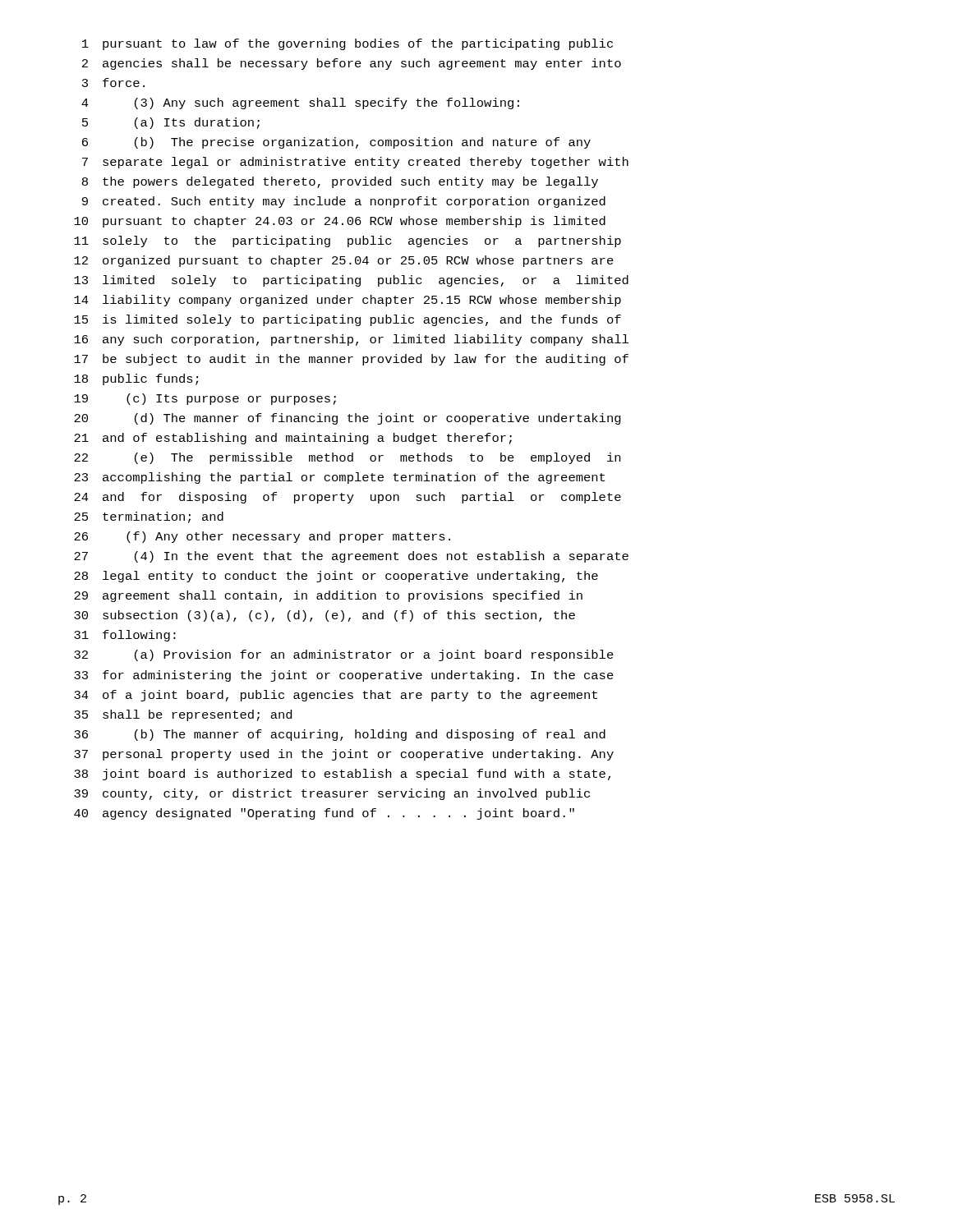Point to the passage starting "14 liability company organized under chapter 25.15 RCW"
The image size is (953, 1232).
(476, 301)
